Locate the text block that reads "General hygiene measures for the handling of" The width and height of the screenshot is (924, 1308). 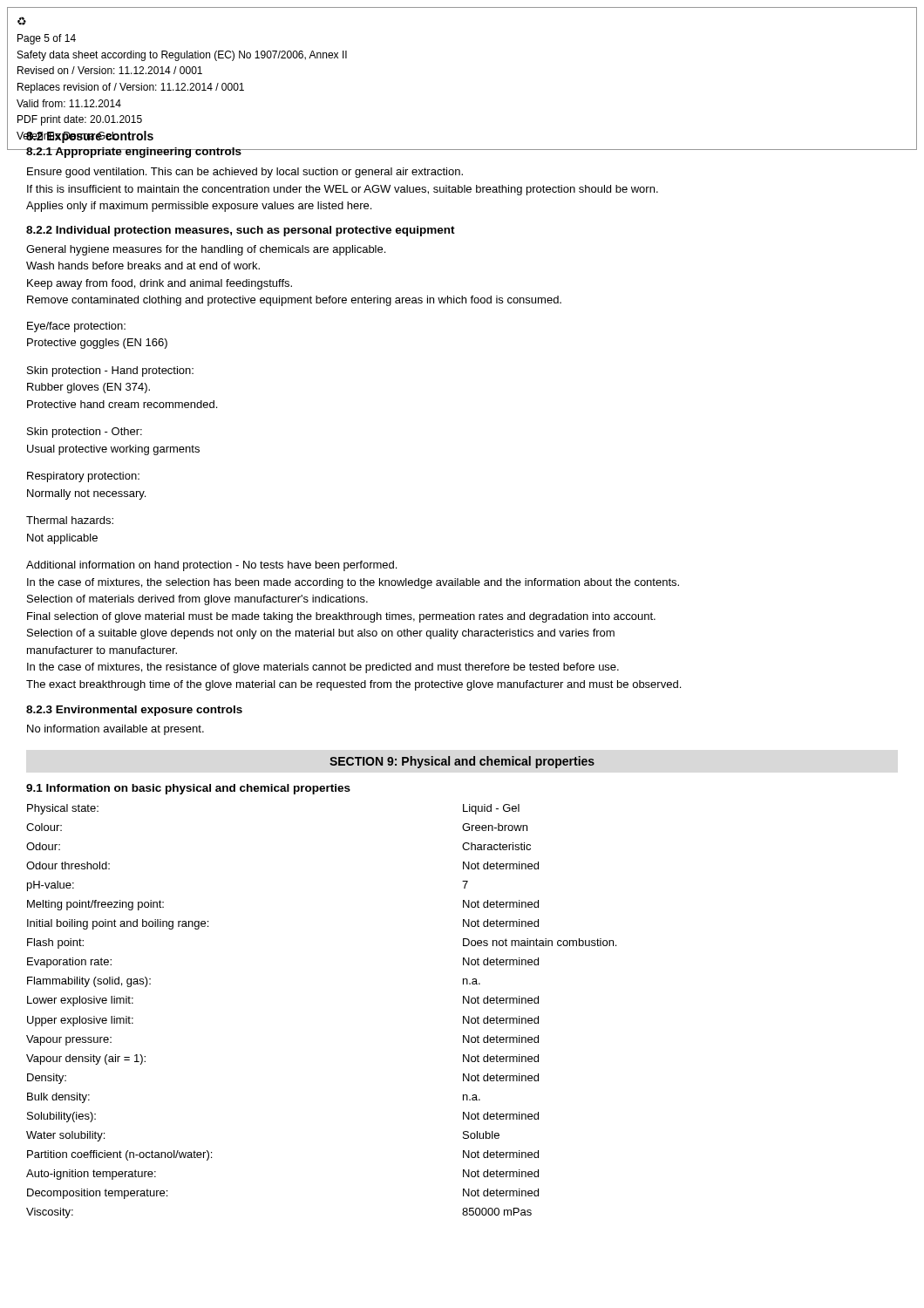[294, 274]
